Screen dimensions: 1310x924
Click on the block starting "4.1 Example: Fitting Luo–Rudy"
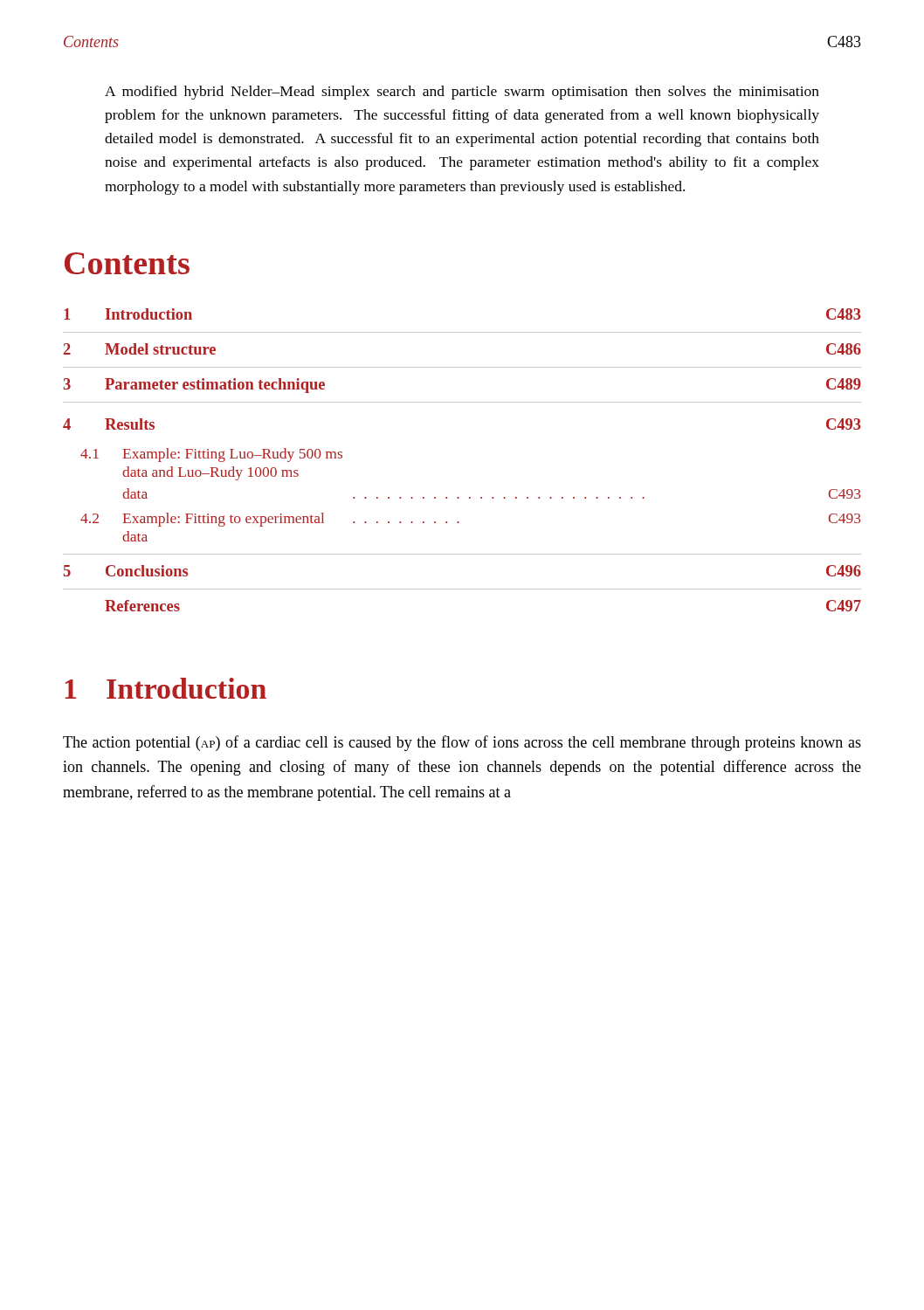208,463
